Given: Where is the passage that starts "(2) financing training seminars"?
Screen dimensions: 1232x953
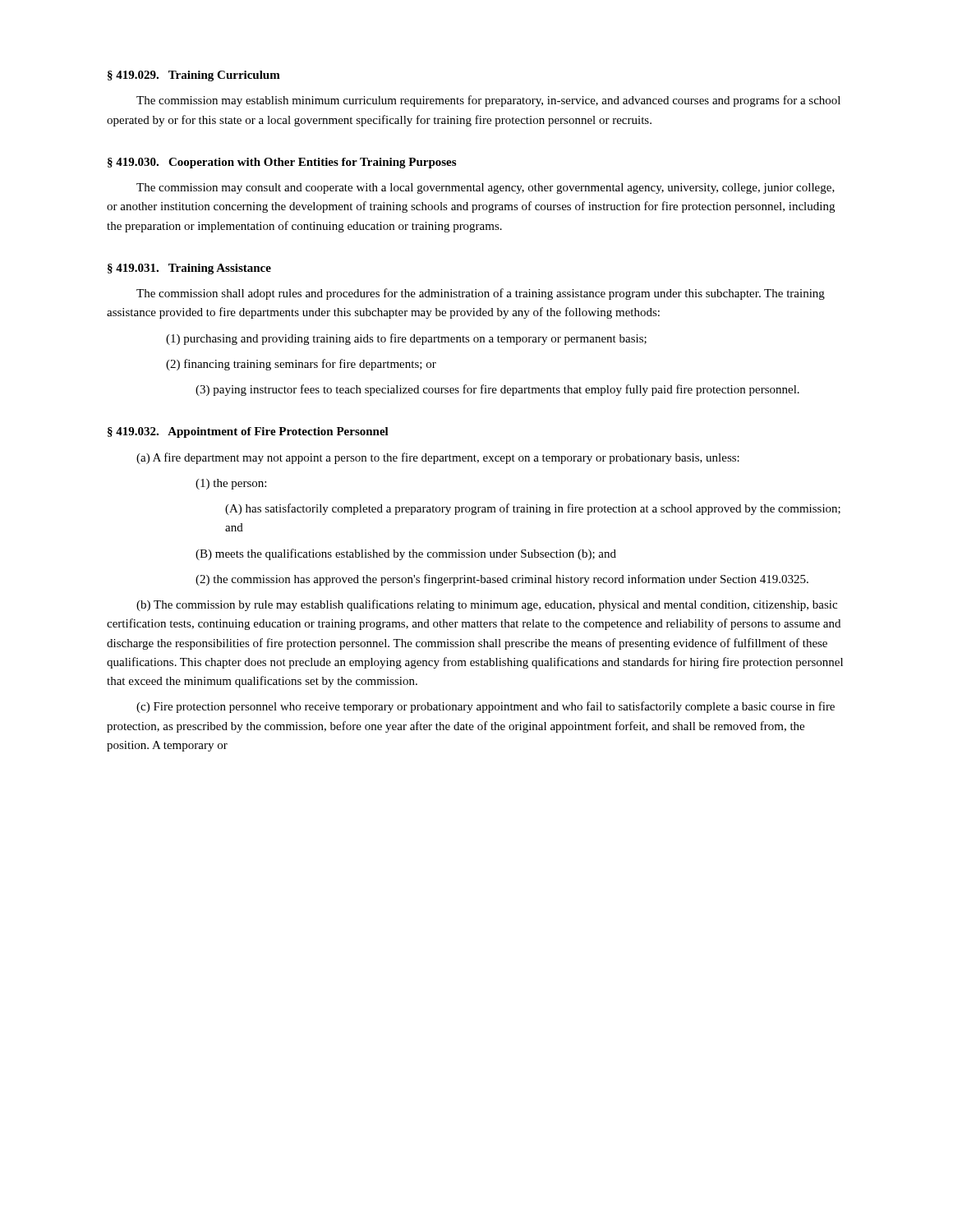Looking at the screenshot, I should pyautogui.click(x=301, y=365).
